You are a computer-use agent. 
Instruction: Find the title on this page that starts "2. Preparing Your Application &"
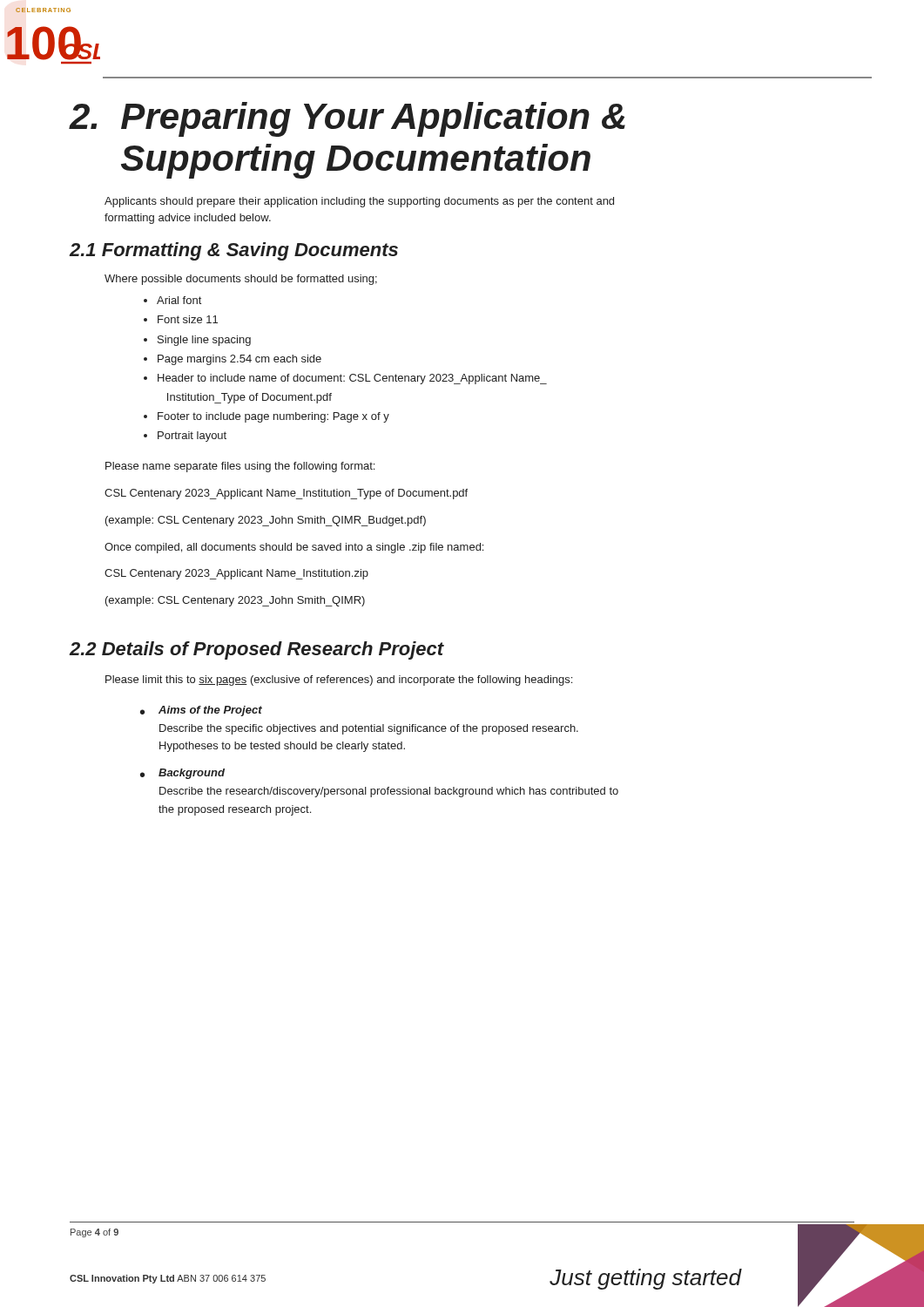pos(348,137)
